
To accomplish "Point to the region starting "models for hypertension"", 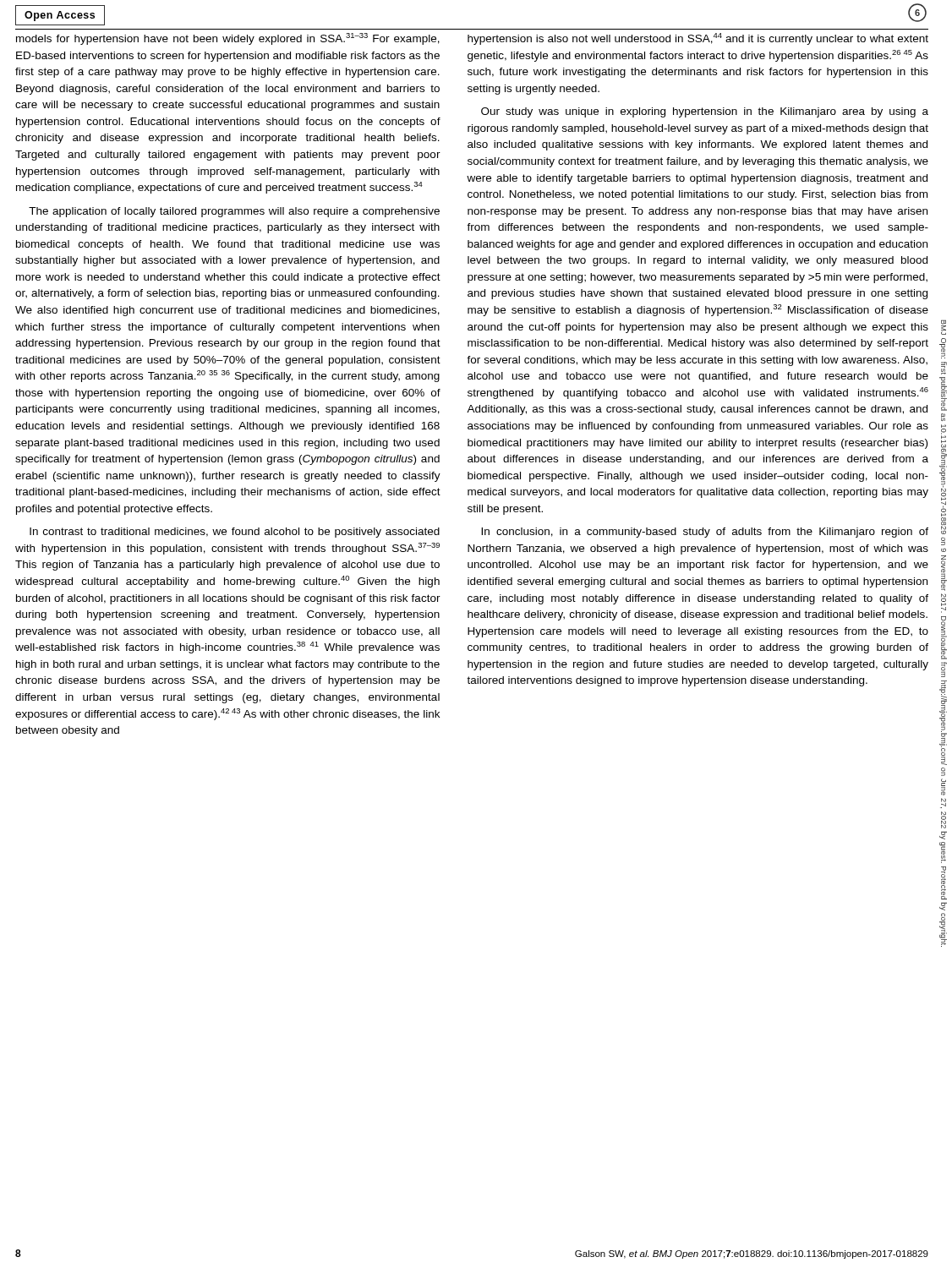I will click(228, 113).
